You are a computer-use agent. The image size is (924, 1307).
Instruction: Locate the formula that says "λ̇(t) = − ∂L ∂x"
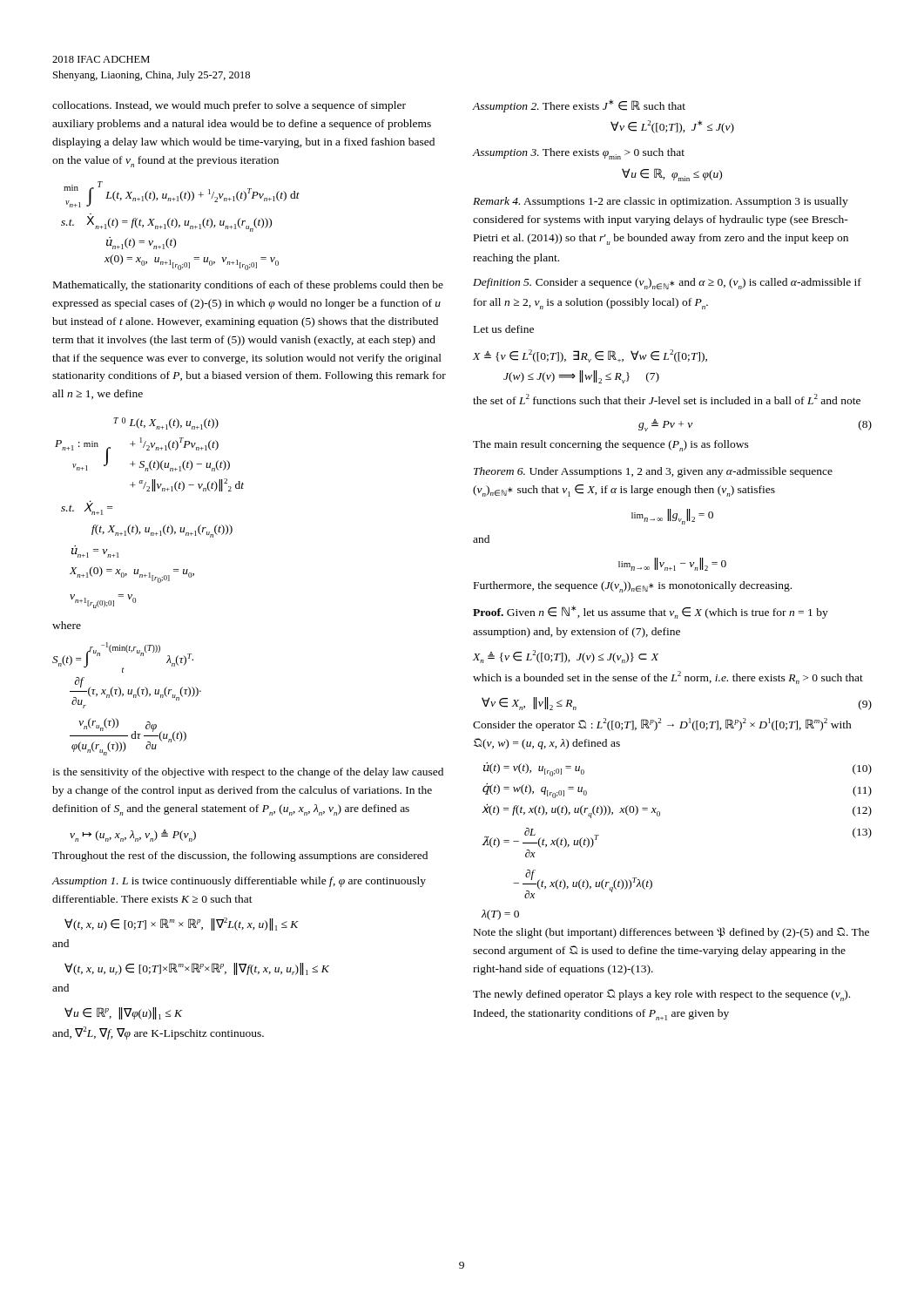[x=540, y=838]
